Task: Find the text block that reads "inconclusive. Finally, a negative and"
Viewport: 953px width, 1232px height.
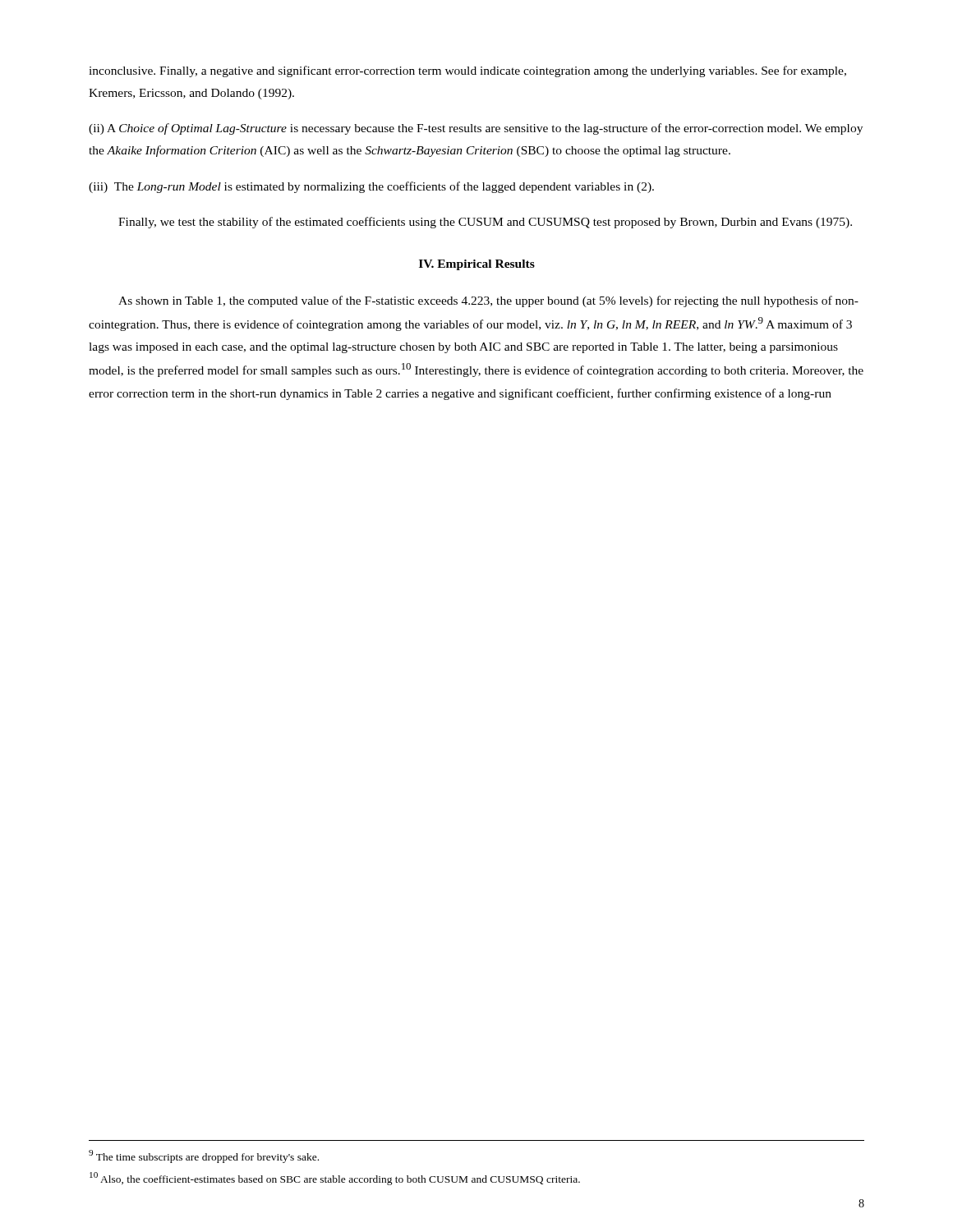Action: (468, 81)
